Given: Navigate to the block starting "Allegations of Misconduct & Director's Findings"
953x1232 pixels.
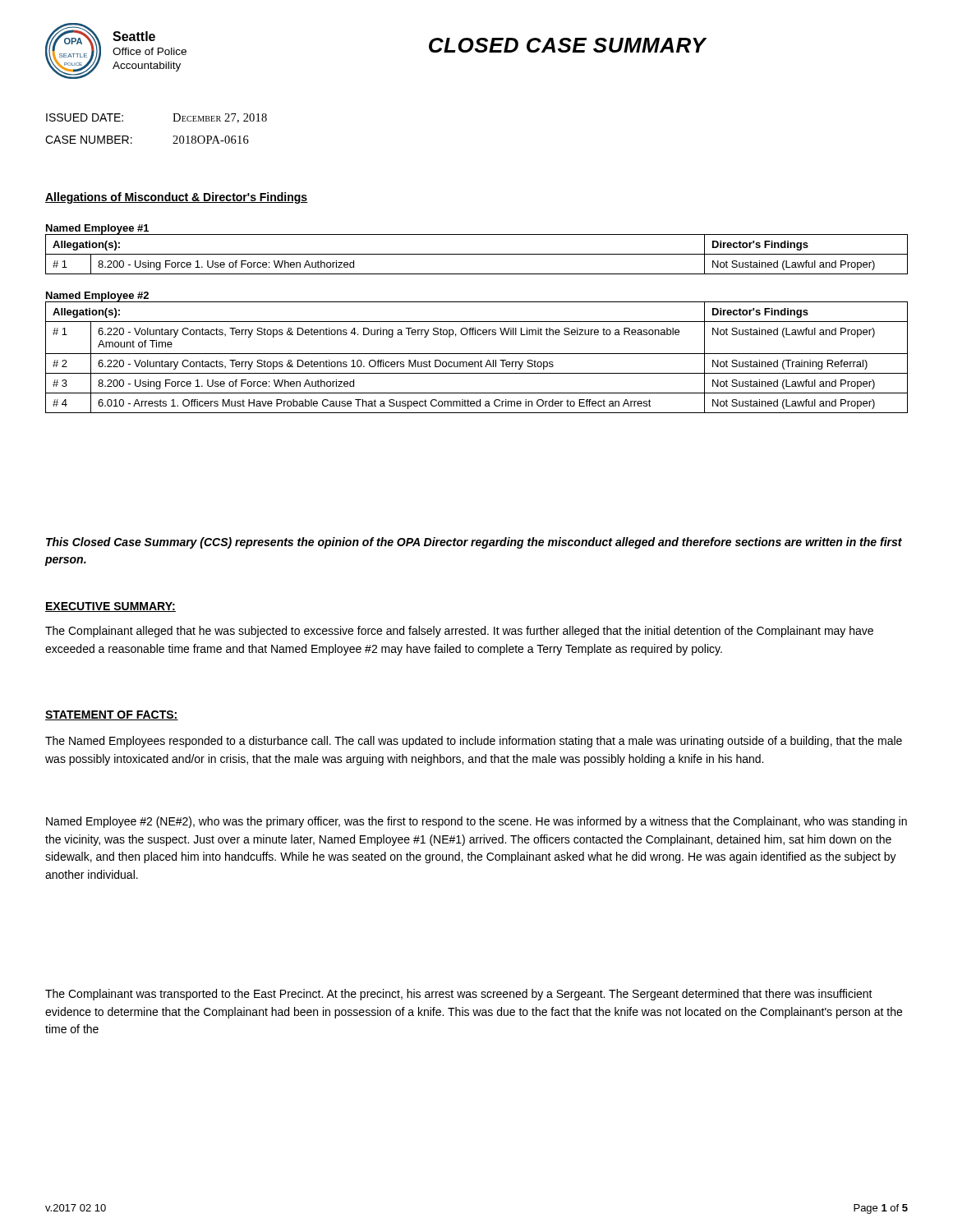Looking at the screenshot, I should pyautogui.click(x=176, y=197).
